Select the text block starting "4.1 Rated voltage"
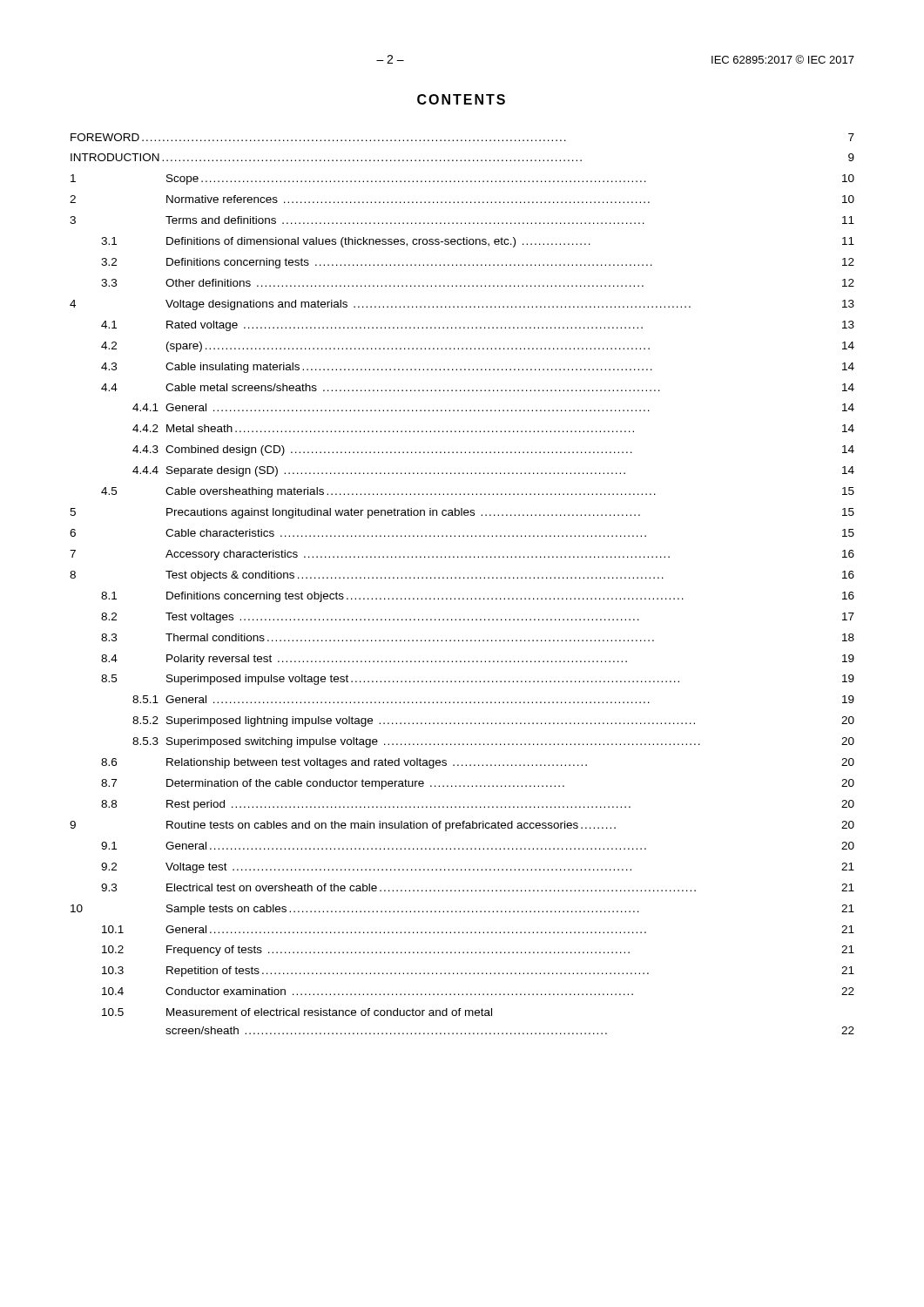 tap(462, 325)
